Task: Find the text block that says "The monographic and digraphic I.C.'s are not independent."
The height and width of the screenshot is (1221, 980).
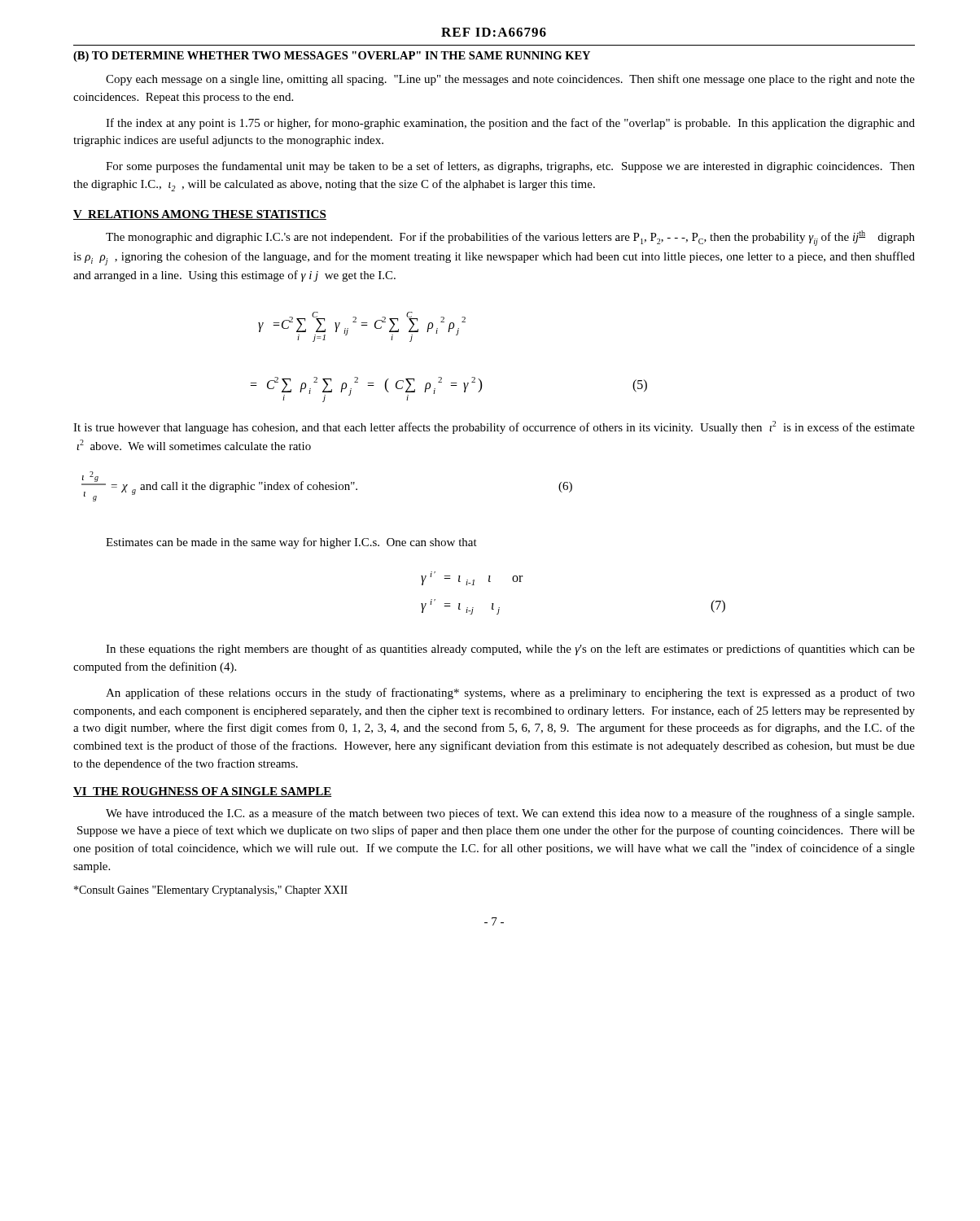Action: (x=494, y=256)
